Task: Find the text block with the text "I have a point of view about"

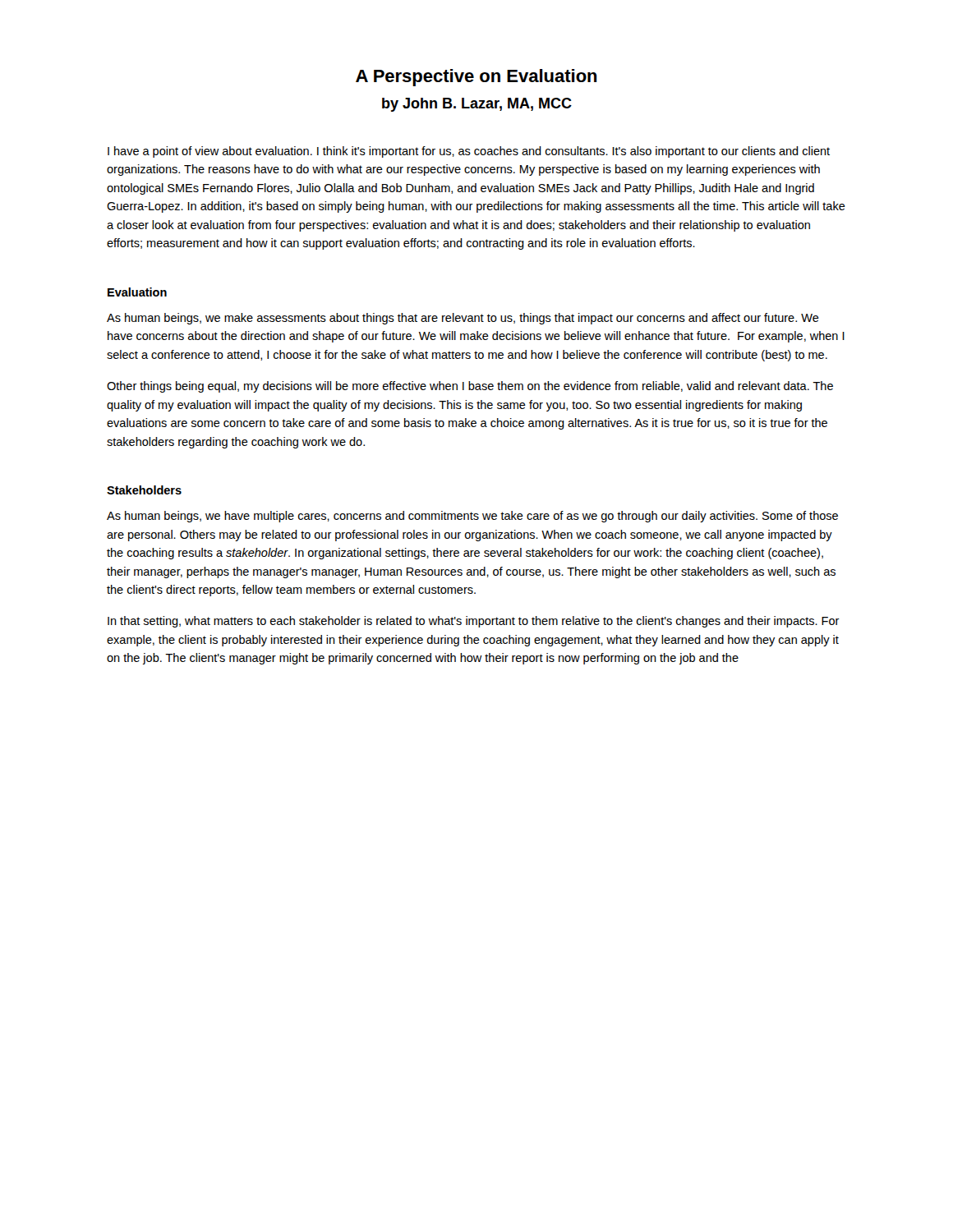Action: click(x=476, y=197)
